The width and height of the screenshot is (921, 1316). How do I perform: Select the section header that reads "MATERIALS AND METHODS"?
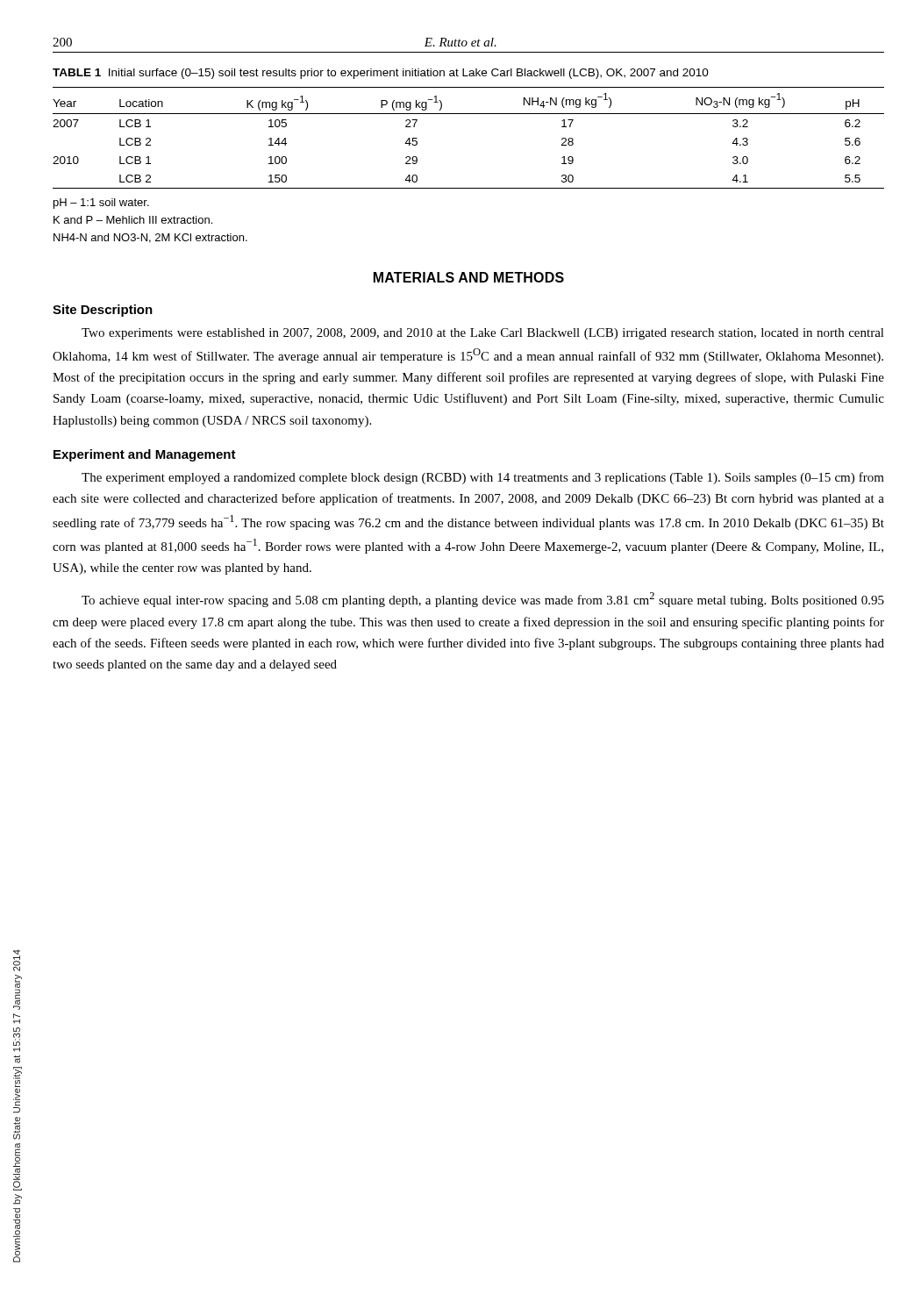tap(468, 277)
